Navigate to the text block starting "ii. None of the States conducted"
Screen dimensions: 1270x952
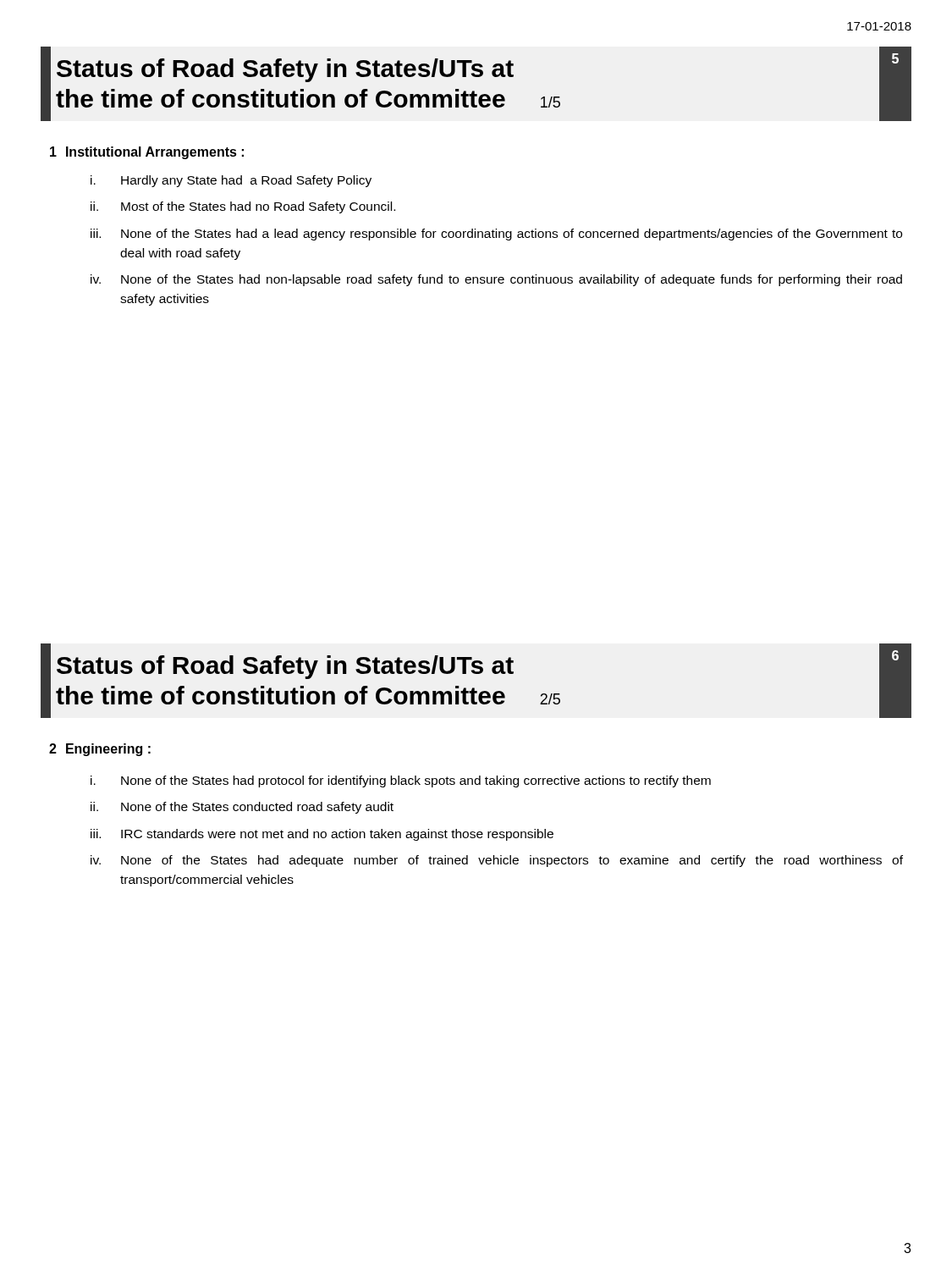[242, 808]
